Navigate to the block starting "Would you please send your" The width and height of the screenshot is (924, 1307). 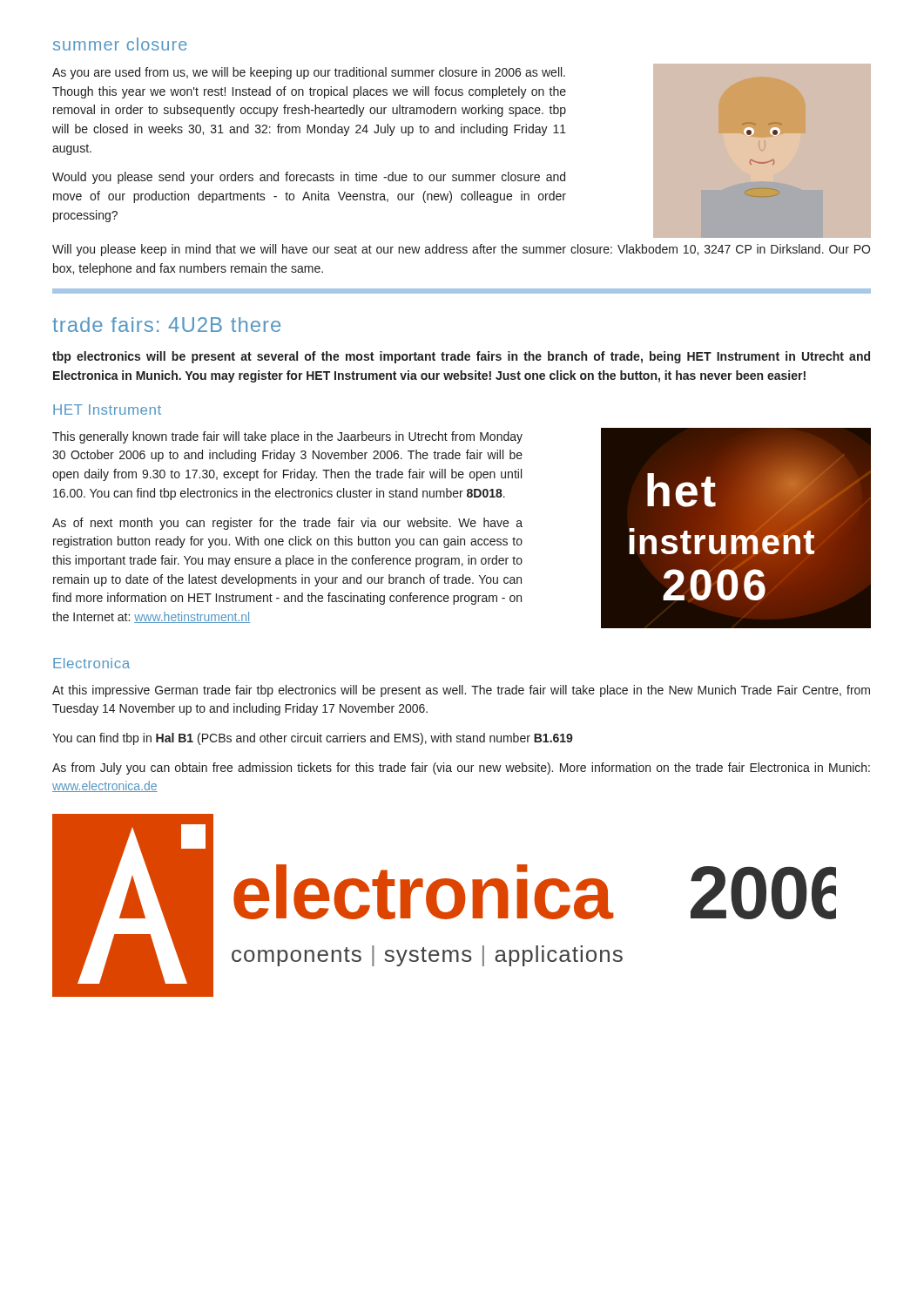click(x=309, y=197)
